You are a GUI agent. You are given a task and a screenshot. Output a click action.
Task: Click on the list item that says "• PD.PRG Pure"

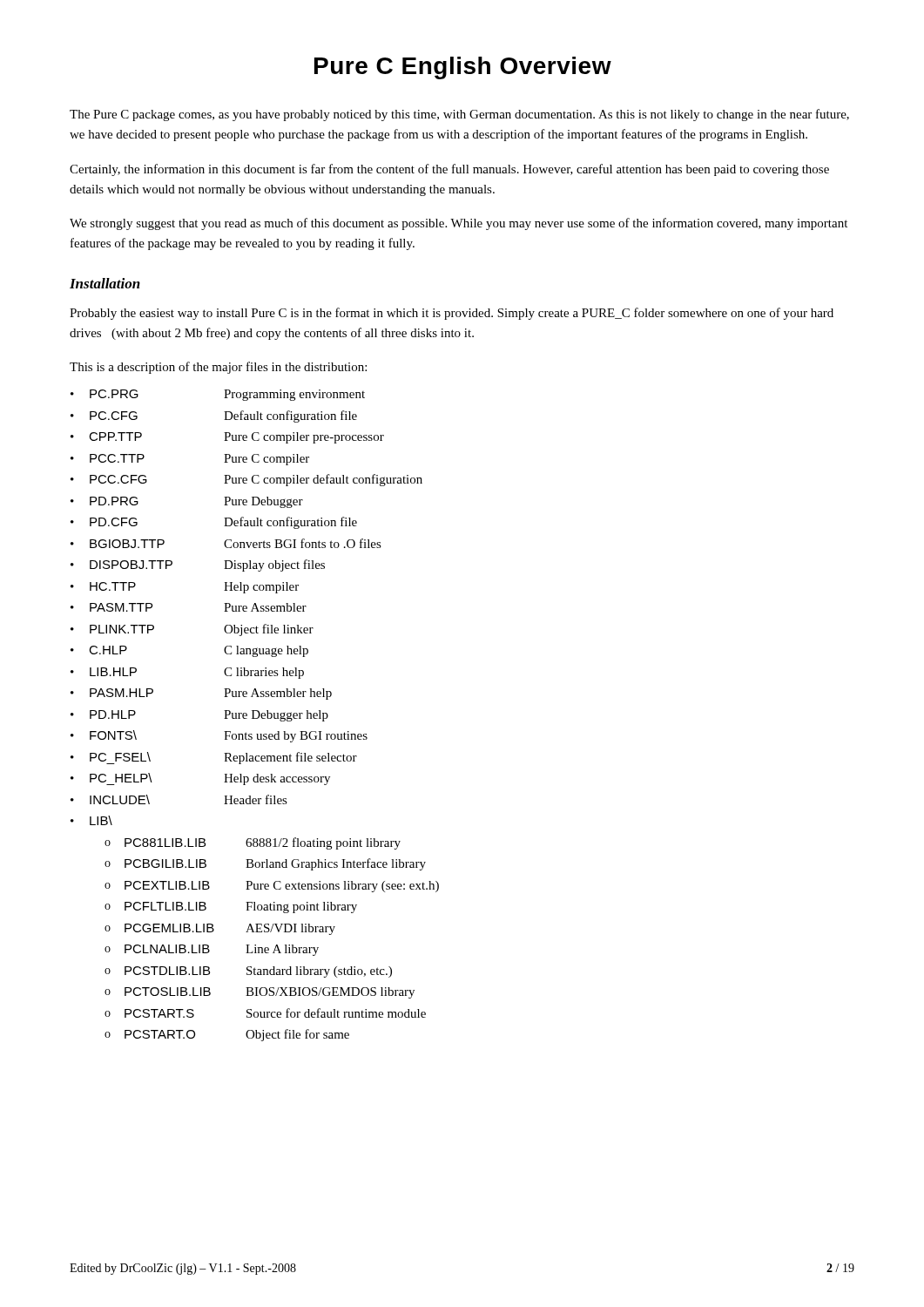pyautogui.click(x=115, y=502)
